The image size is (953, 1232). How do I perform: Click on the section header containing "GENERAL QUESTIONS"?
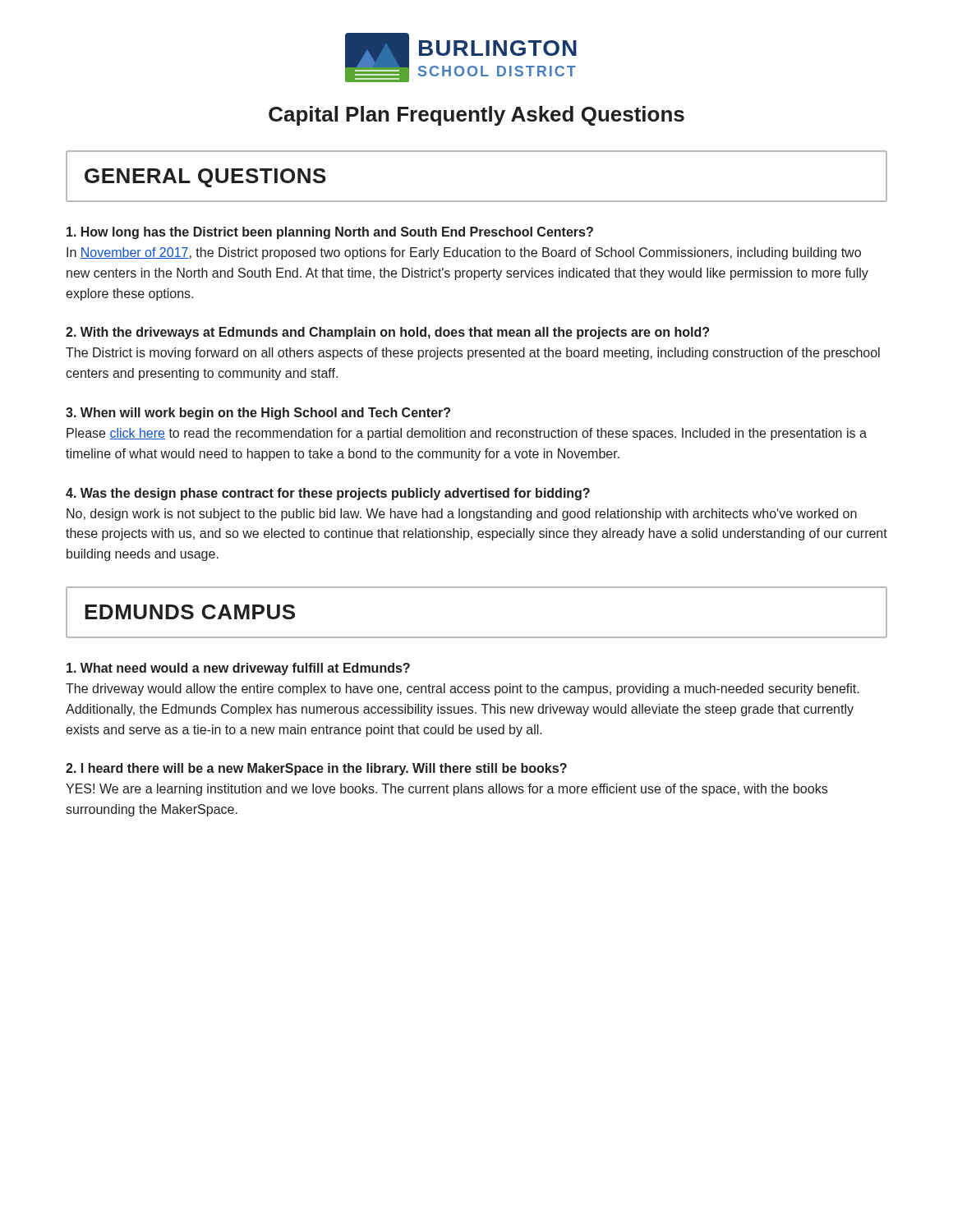tap(205, 178)
